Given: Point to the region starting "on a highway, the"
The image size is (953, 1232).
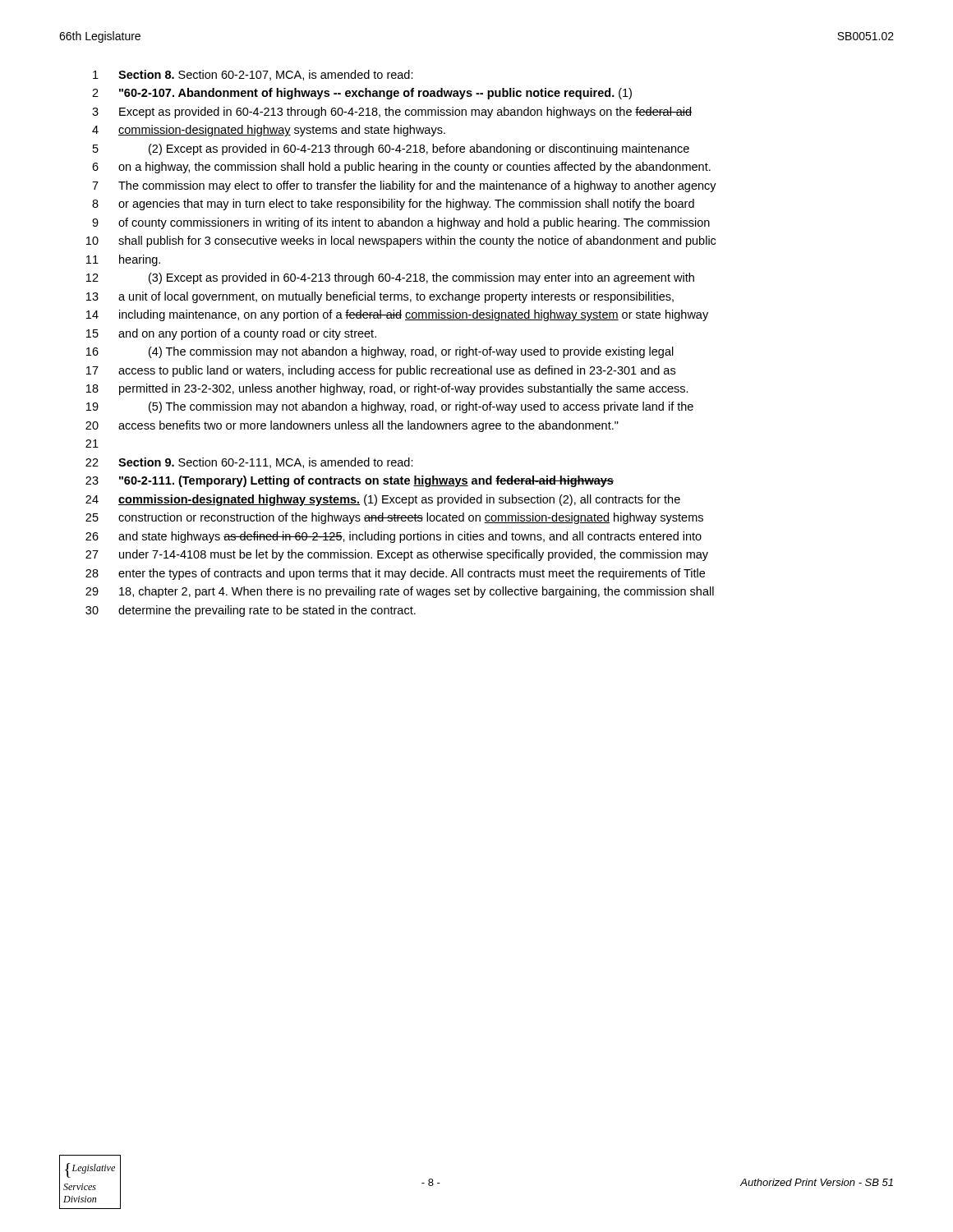Looking at the screenshot, I should coord(415,167).
